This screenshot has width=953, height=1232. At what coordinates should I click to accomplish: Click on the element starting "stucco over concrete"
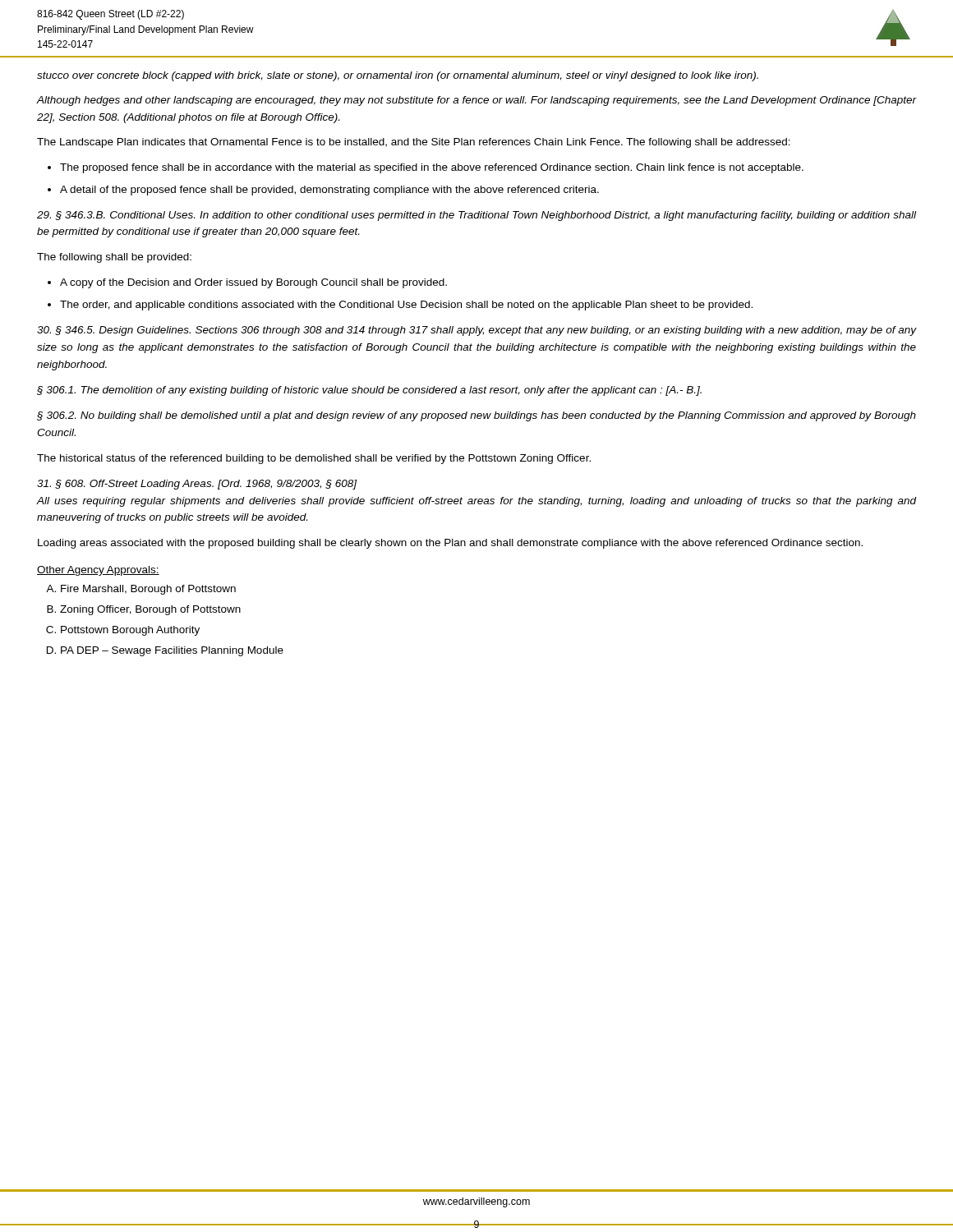(398, 75)
